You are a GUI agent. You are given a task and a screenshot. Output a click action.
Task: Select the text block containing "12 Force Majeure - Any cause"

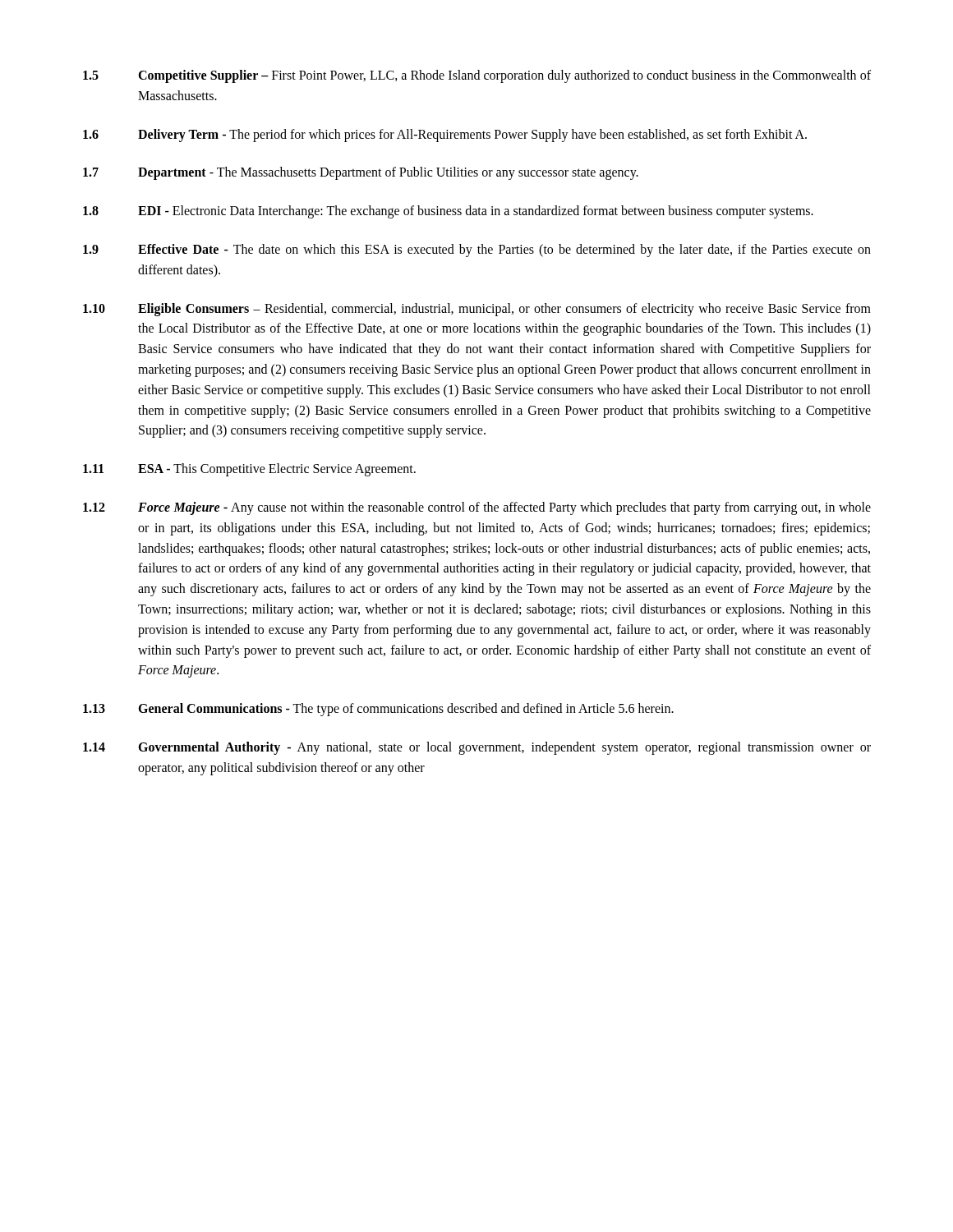[476, 589]
